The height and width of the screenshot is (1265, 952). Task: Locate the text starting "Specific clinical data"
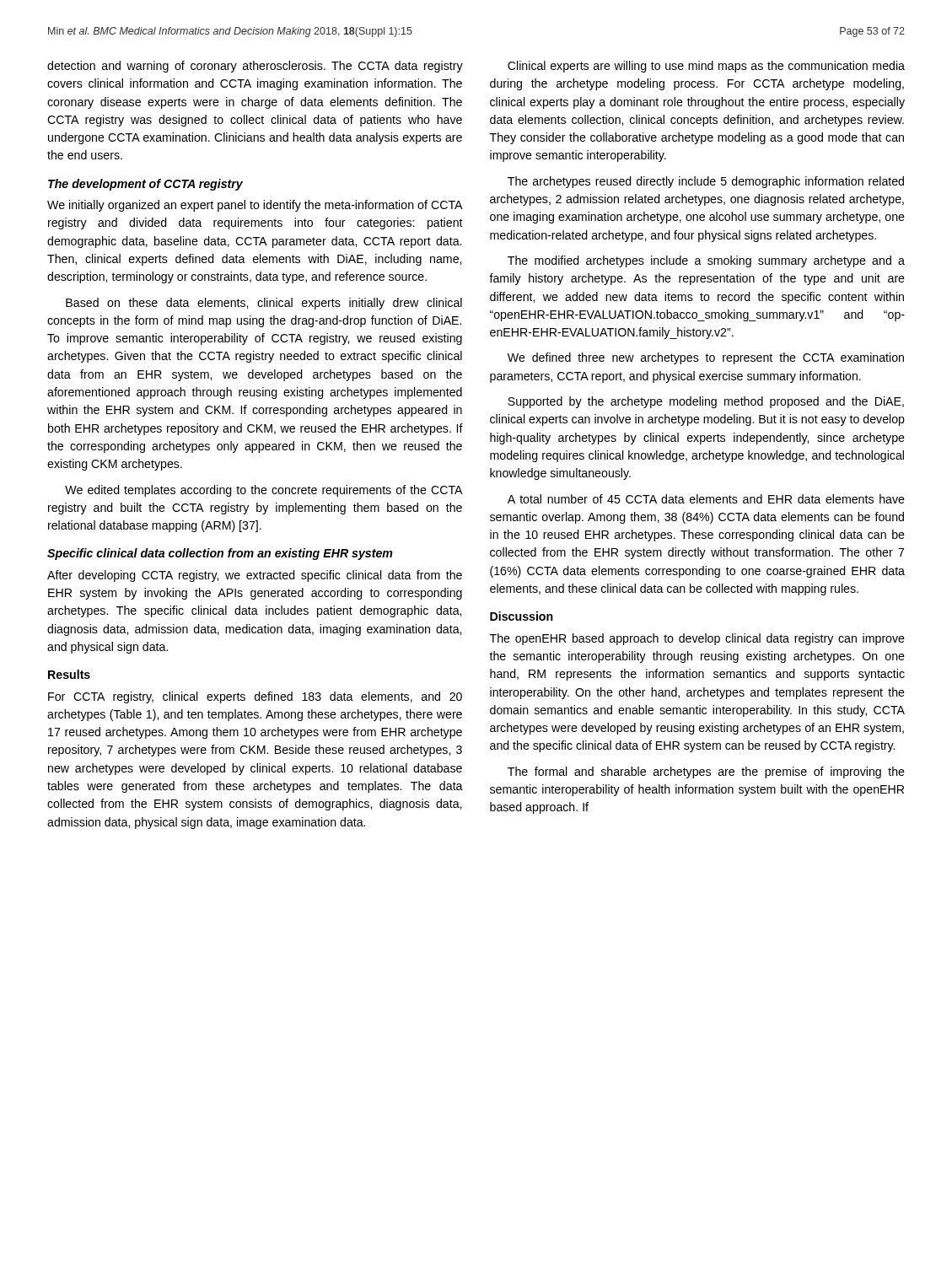[x=255, y=554]
